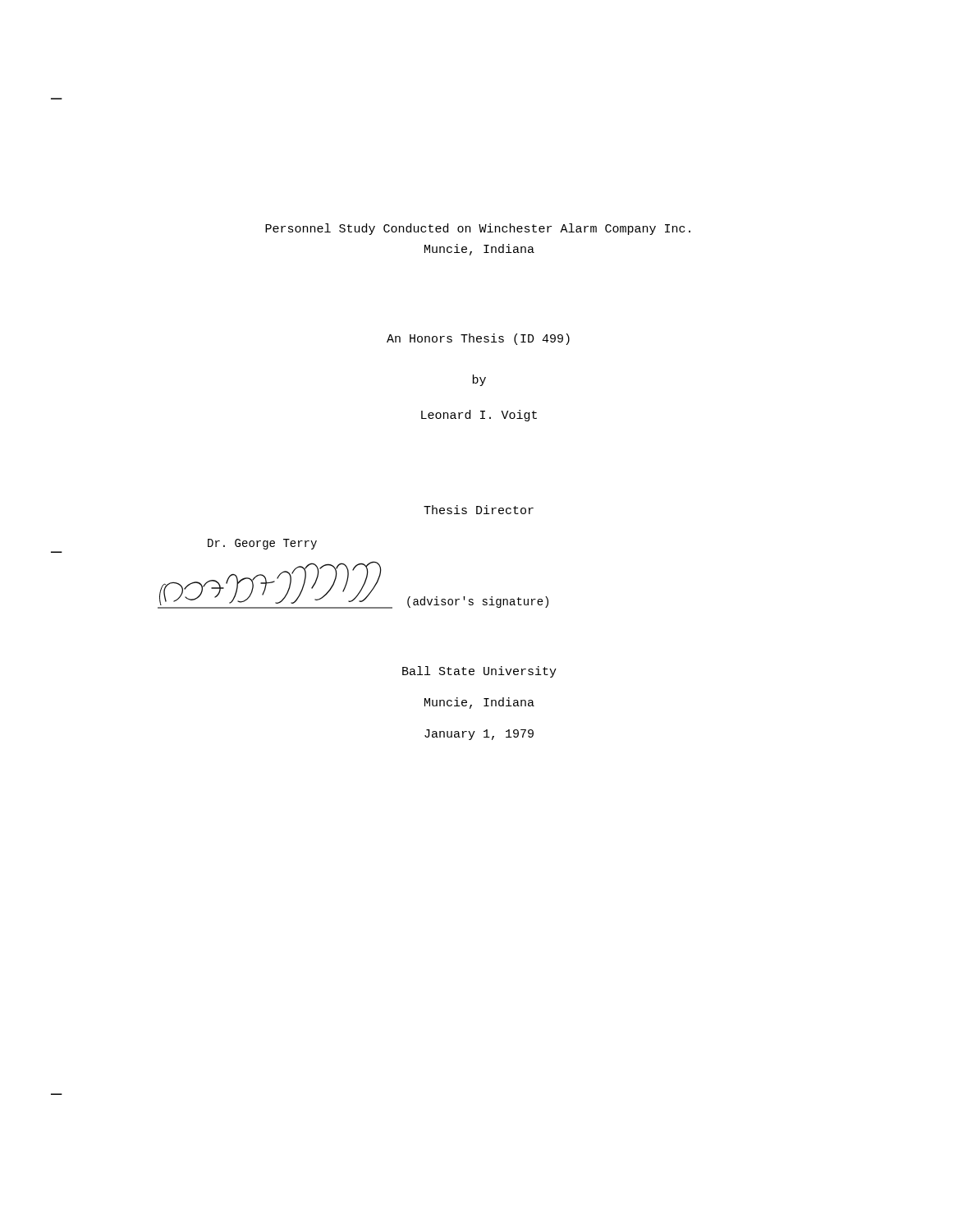The image size is (958, 1232).
Task: Find the block on this page that starts "An Honors Thesis (ID"
Action: [479, 340]
